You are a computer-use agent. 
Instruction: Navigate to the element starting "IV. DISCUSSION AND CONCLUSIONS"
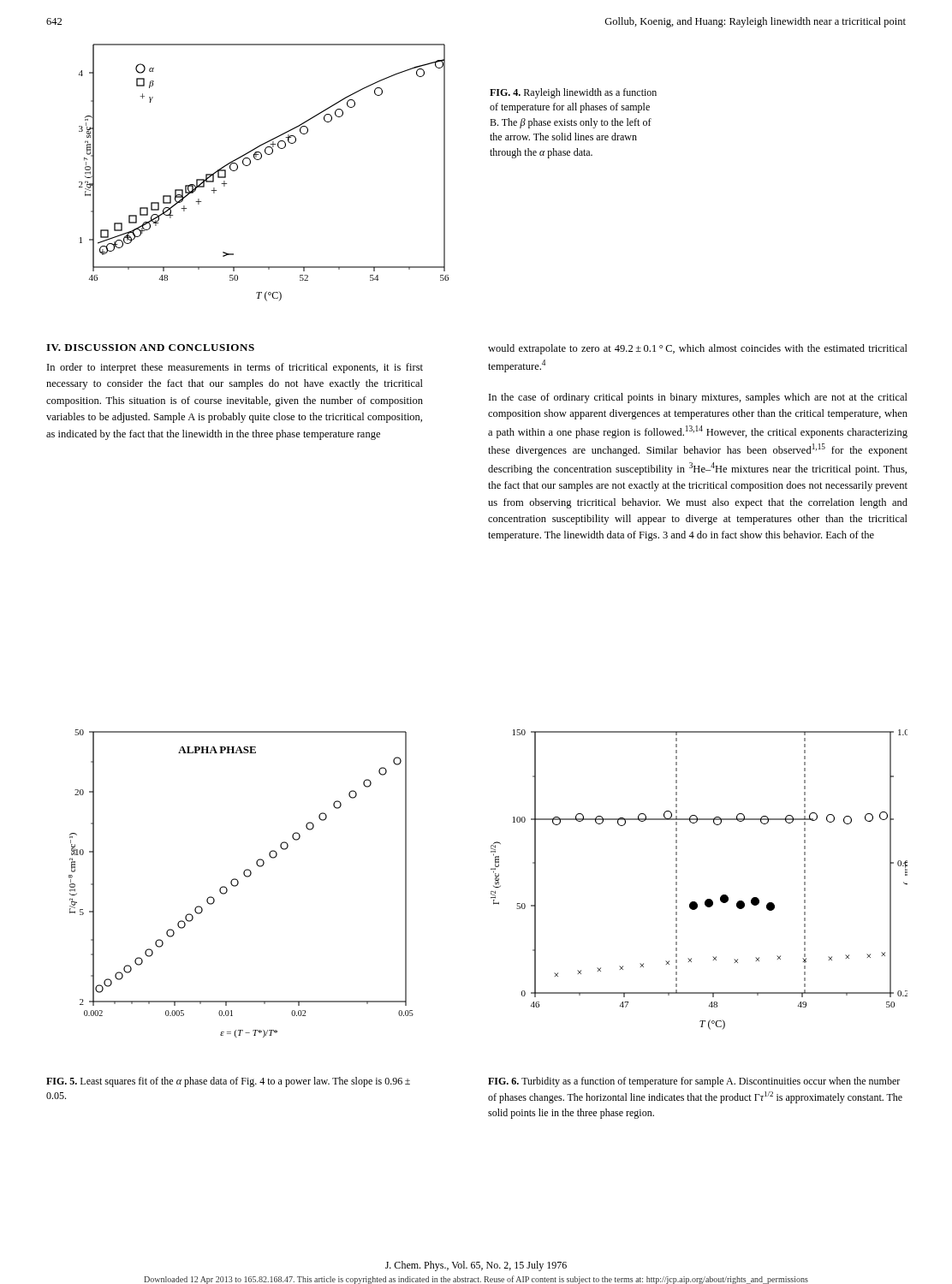coord(151,347)
